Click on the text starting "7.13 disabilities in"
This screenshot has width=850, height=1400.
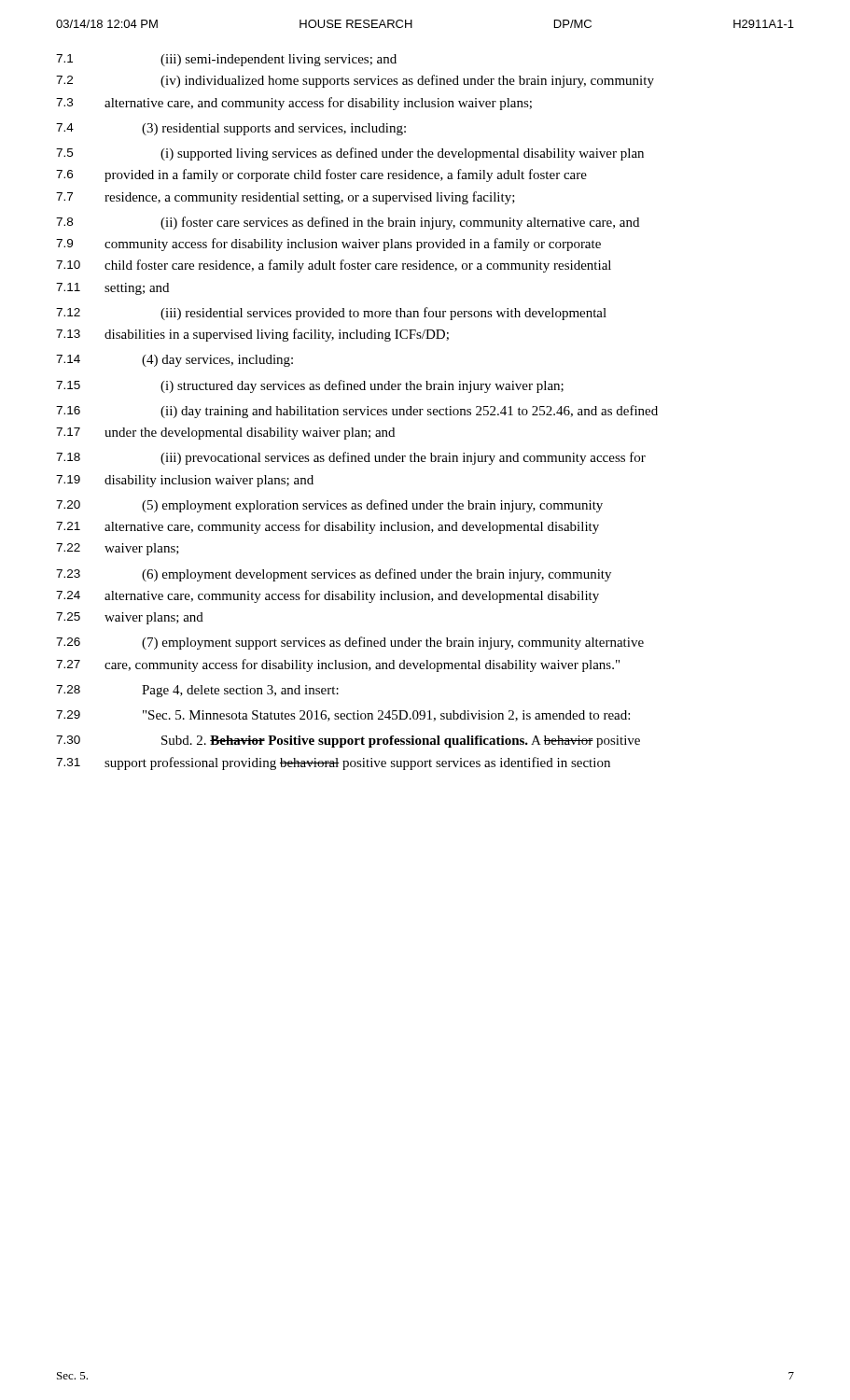[425, 335]
